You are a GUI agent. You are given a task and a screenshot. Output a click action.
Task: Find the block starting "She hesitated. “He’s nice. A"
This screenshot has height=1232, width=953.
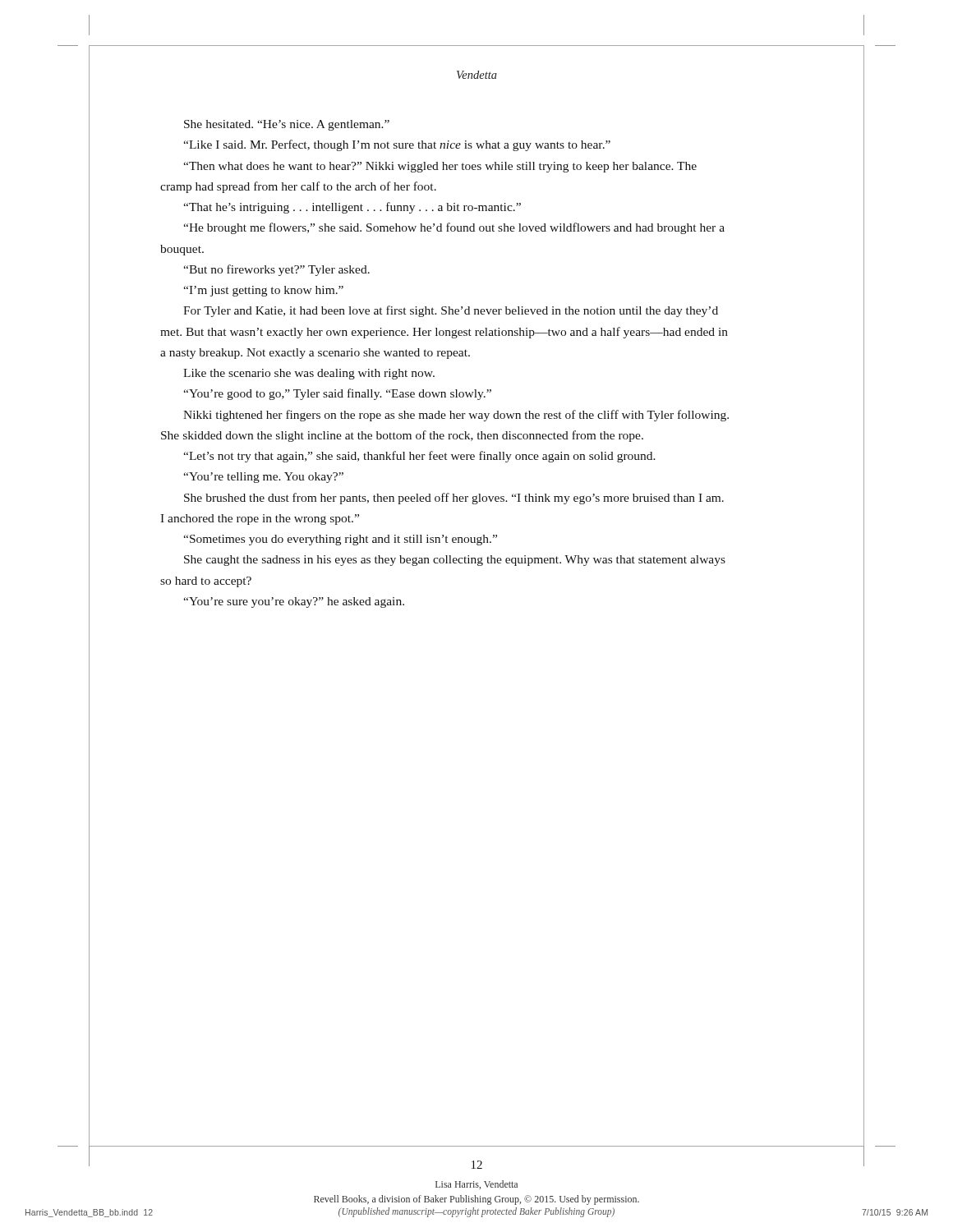click(x=446, y=362)
